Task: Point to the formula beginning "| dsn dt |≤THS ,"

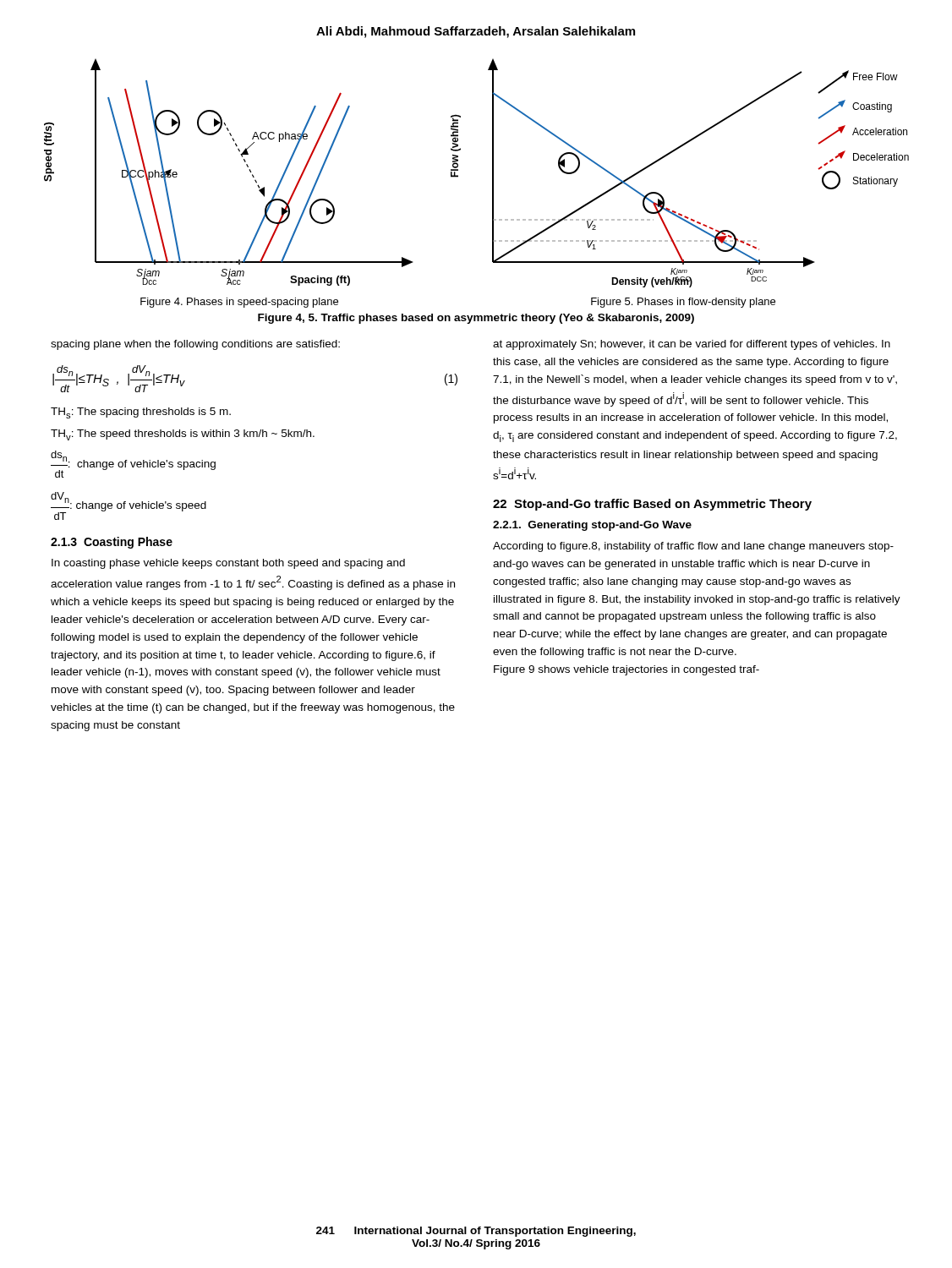Action: 128,378
